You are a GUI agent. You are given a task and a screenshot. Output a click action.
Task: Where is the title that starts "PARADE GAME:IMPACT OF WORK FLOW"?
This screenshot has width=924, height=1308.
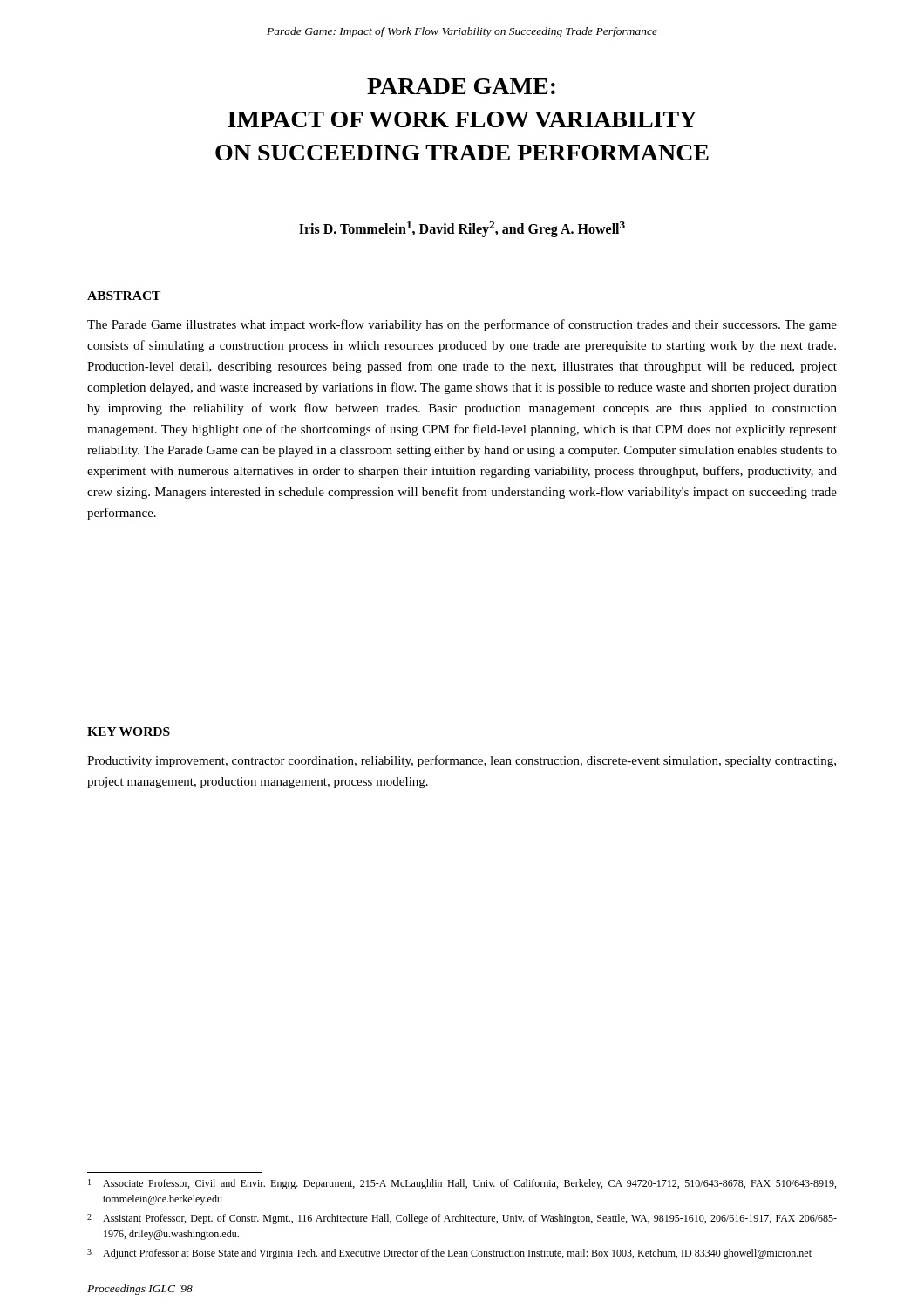point(462,119)
